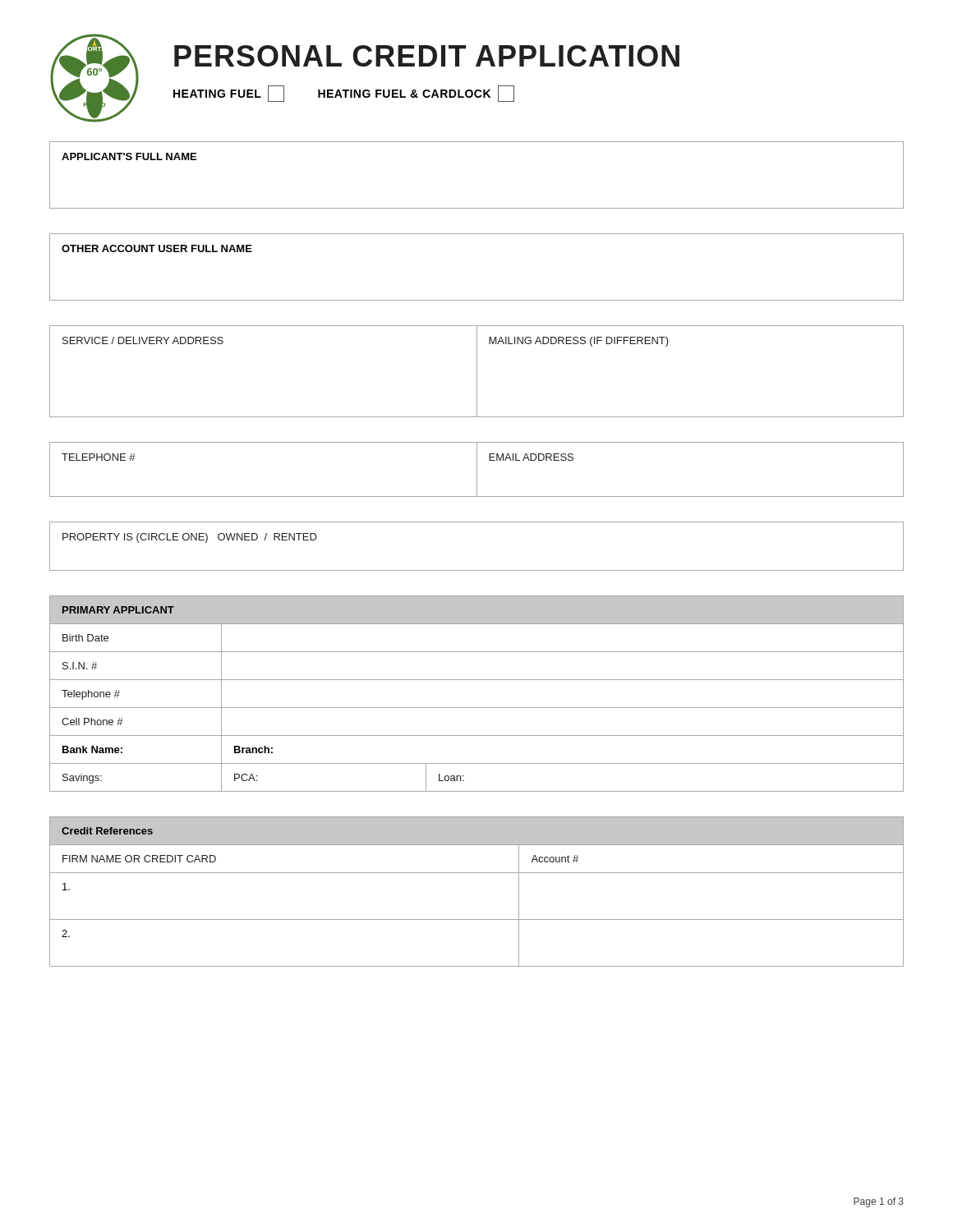Select the table that reads "MAILING ADDRESS (IF DIFFERENT)"

(x=476, y=371)
